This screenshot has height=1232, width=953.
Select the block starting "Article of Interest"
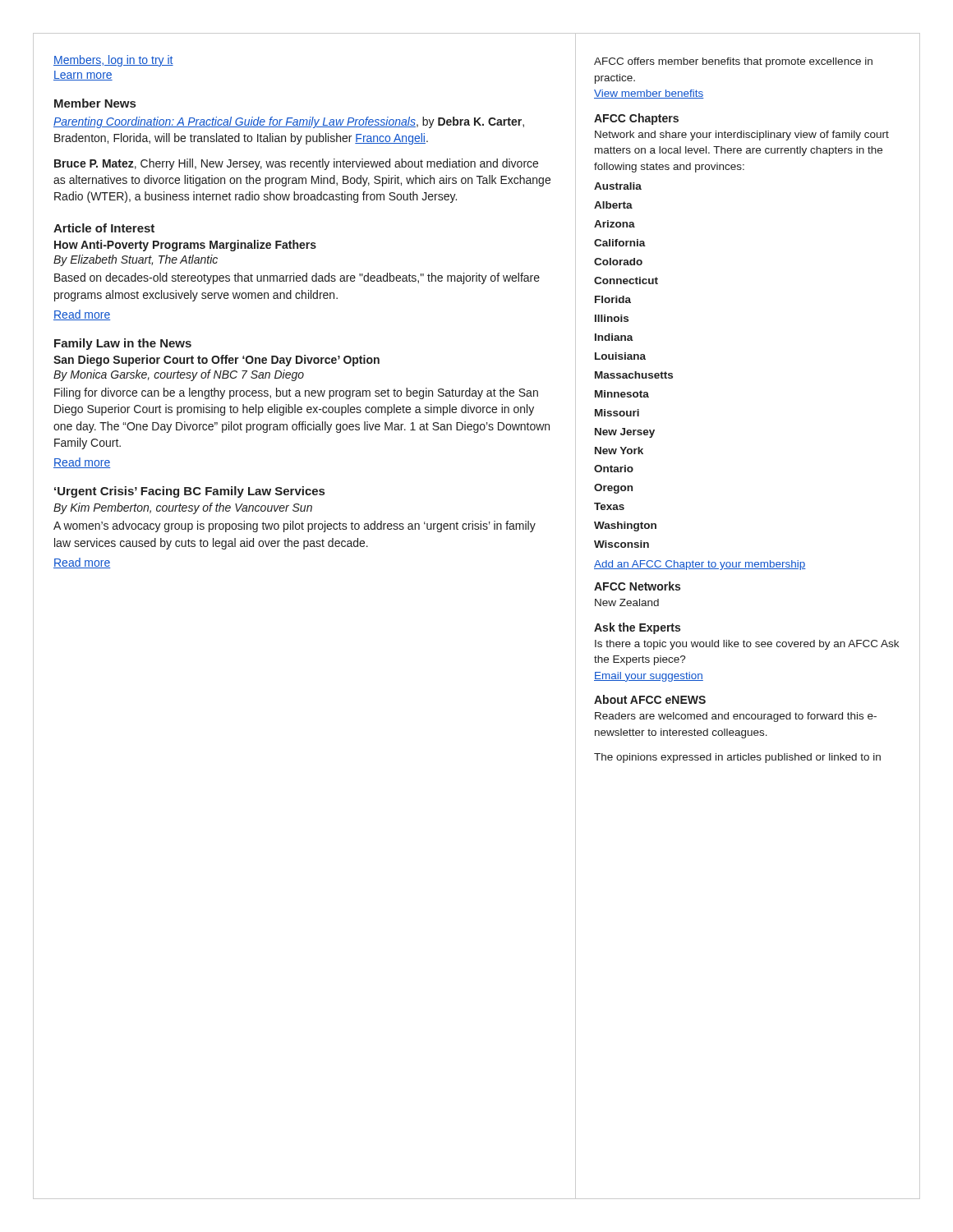point(104,228)
